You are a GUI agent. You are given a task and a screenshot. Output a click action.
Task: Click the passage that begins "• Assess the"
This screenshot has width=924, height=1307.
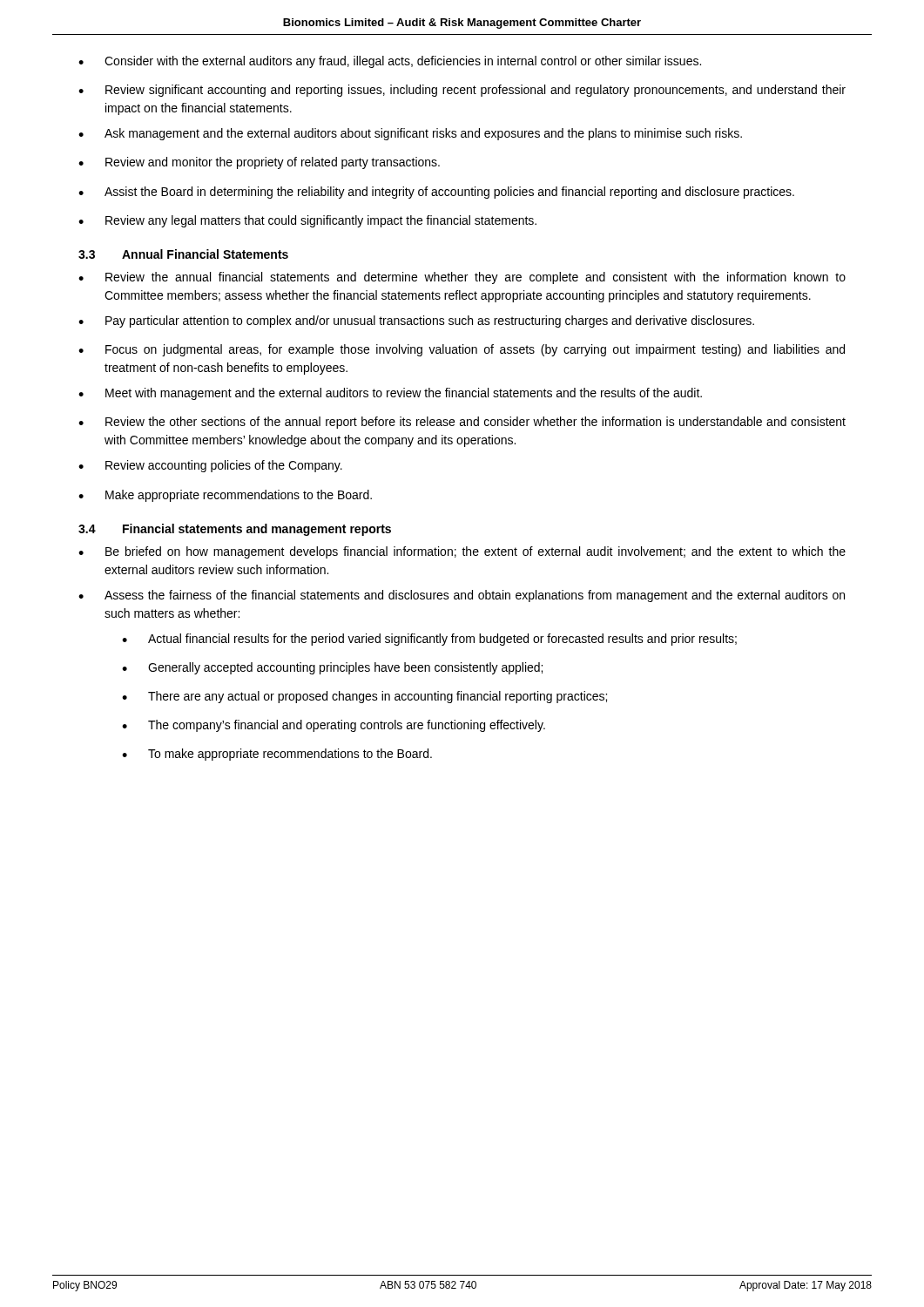(x=462, y=604)
